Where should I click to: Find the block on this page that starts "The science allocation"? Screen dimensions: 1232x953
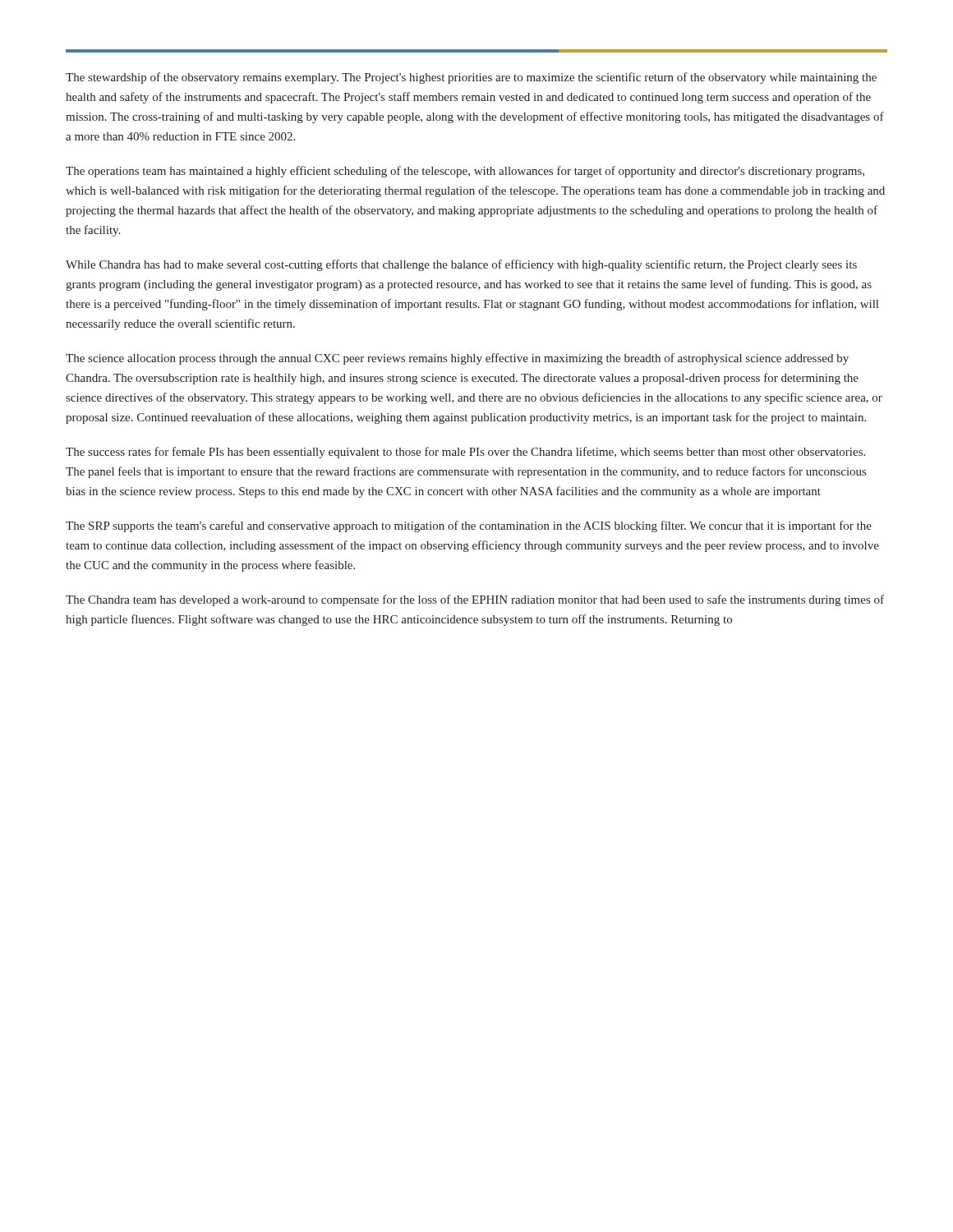[474, 388]
